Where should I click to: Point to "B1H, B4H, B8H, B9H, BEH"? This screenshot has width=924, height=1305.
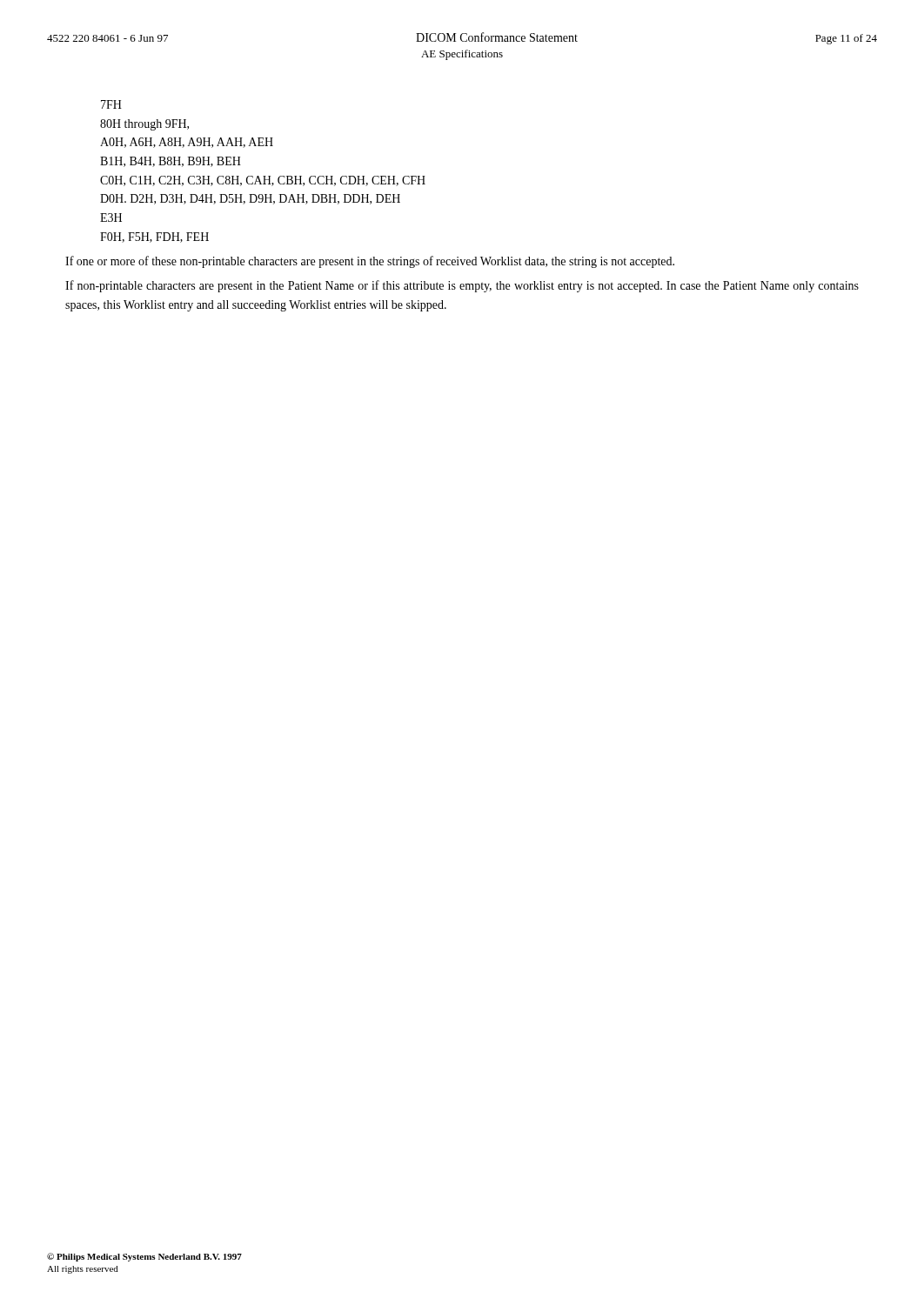(170, 161)
